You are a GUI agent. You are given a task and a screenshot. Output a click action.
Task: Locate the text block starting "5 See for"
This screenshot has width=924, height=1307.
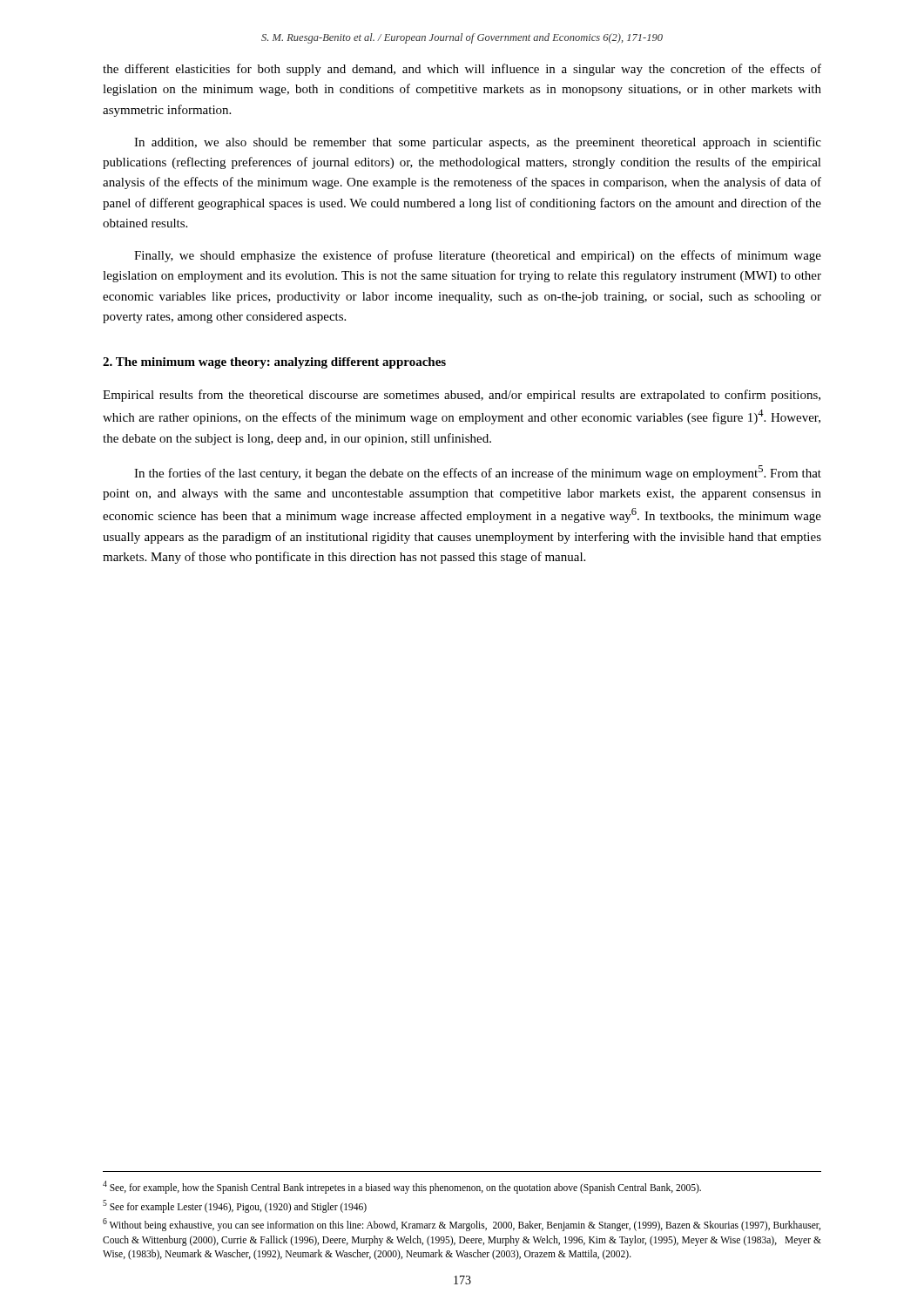[235, 1205]
